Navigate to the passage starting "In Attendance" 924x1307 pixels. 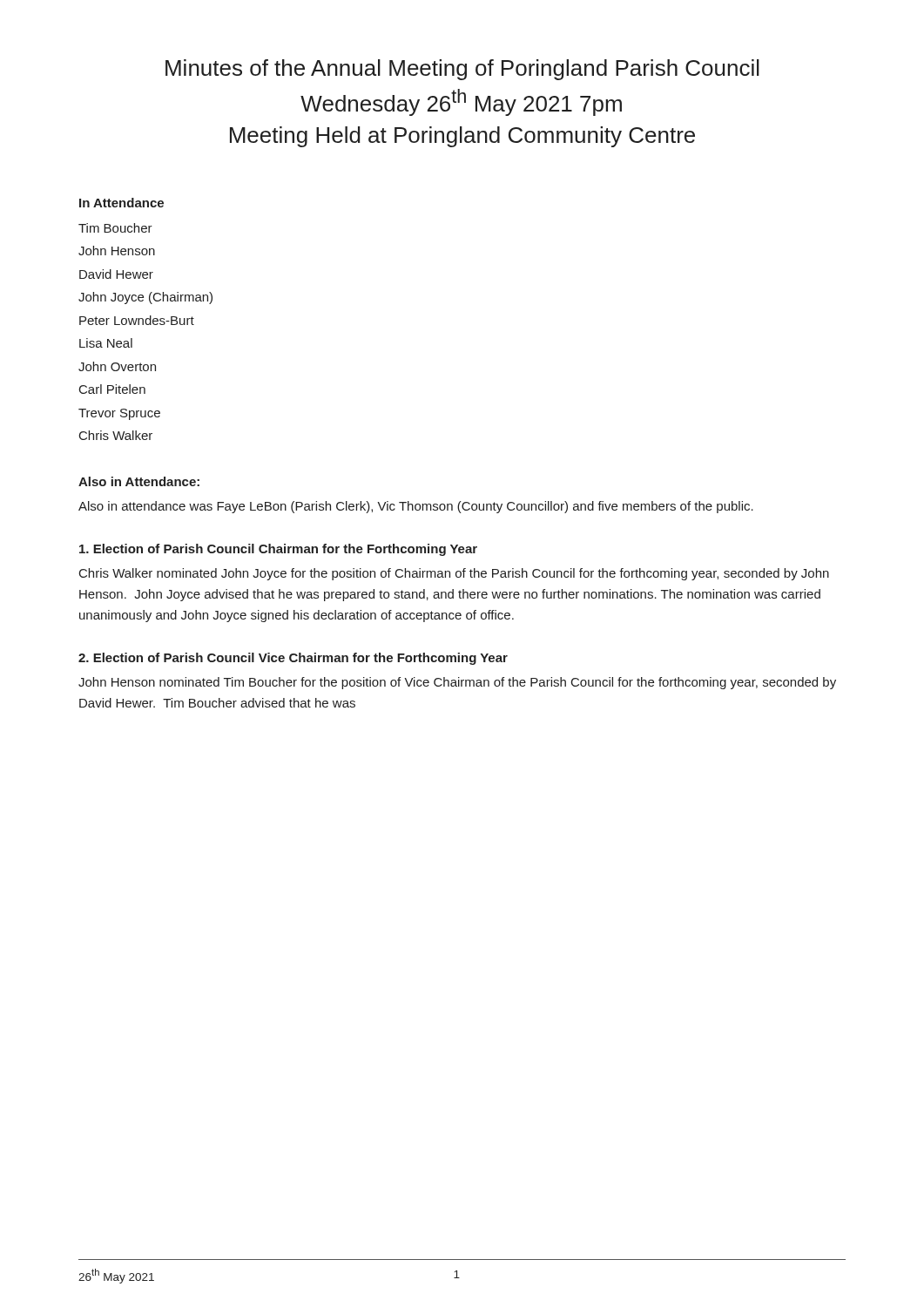click(x=121, y=202)
